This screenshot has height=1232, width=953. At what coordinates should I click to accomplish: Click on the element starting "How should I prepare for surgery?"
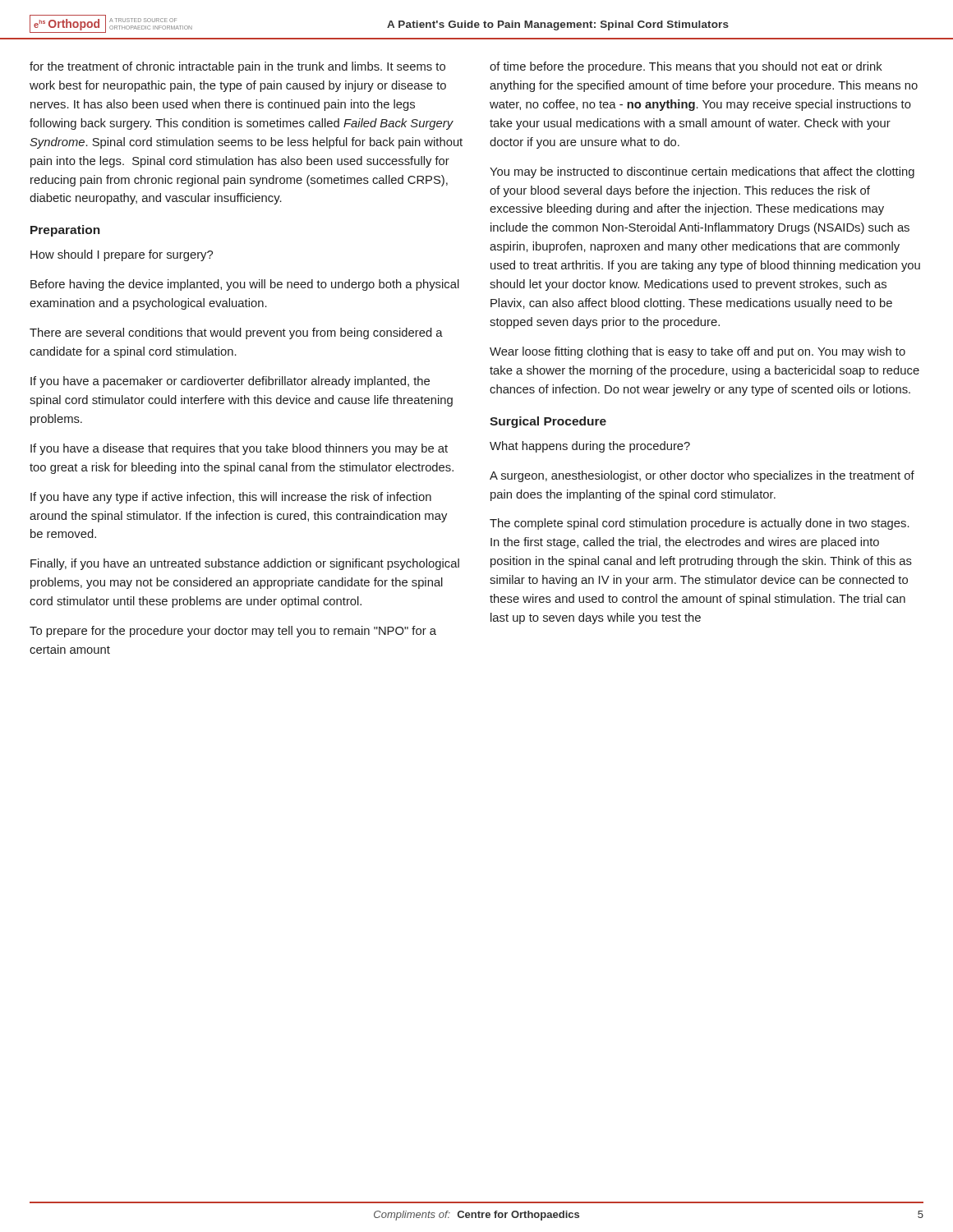click(121, 255)
